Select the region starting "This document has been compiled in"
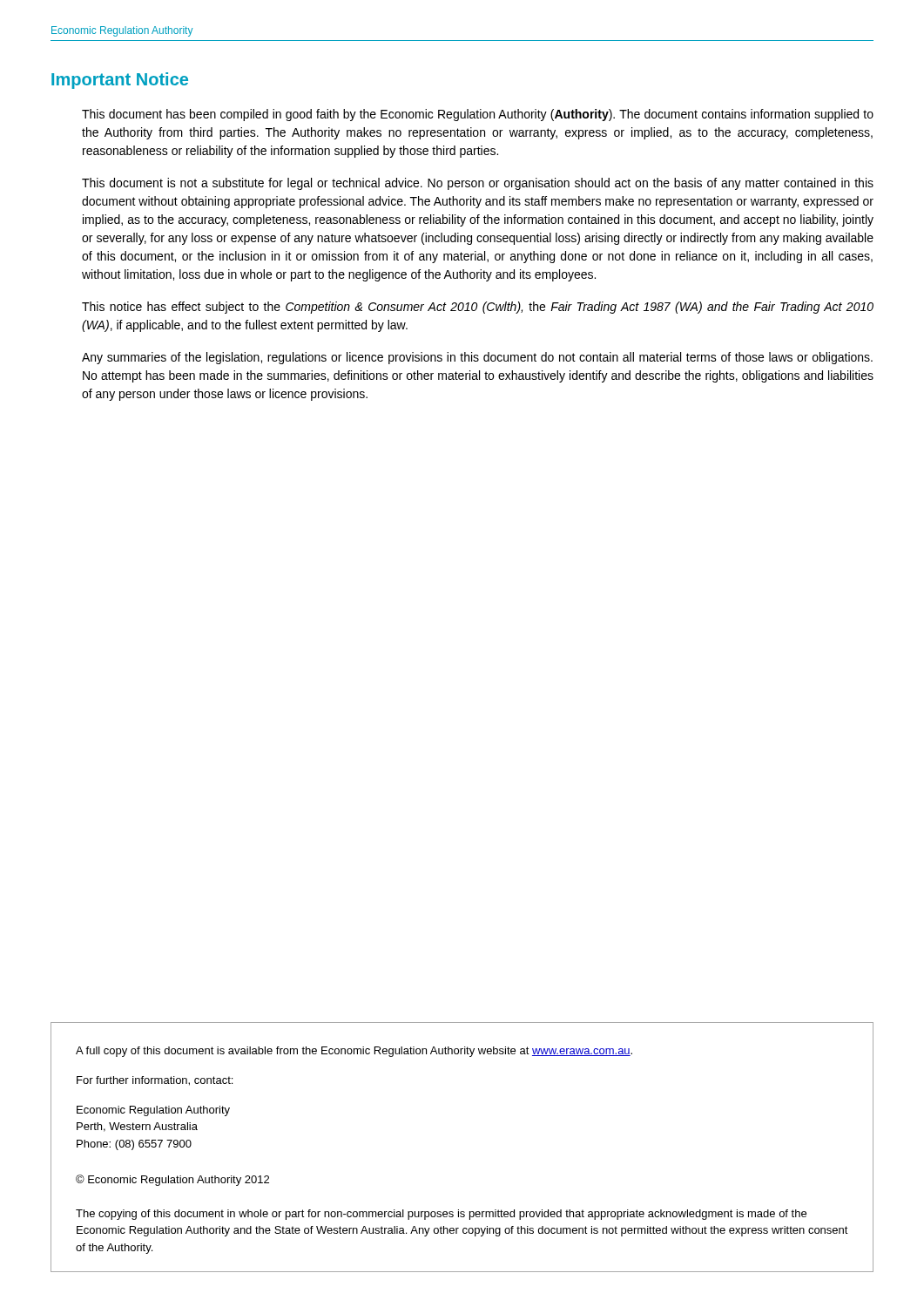Viewport: 924px width, 1307px height. pos(462,133)
